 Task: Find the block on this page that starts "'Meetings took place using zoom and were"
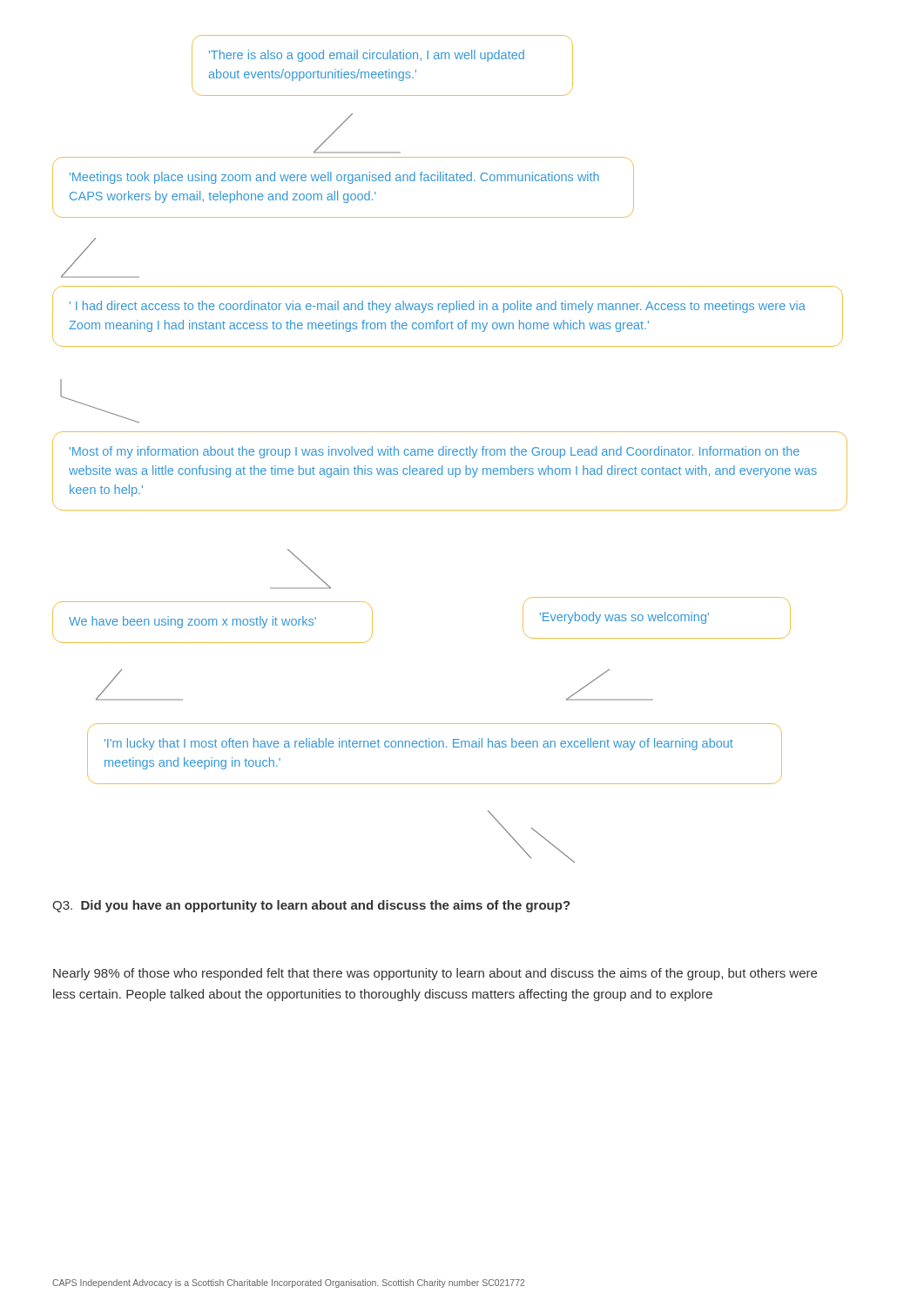coord(340,187)
